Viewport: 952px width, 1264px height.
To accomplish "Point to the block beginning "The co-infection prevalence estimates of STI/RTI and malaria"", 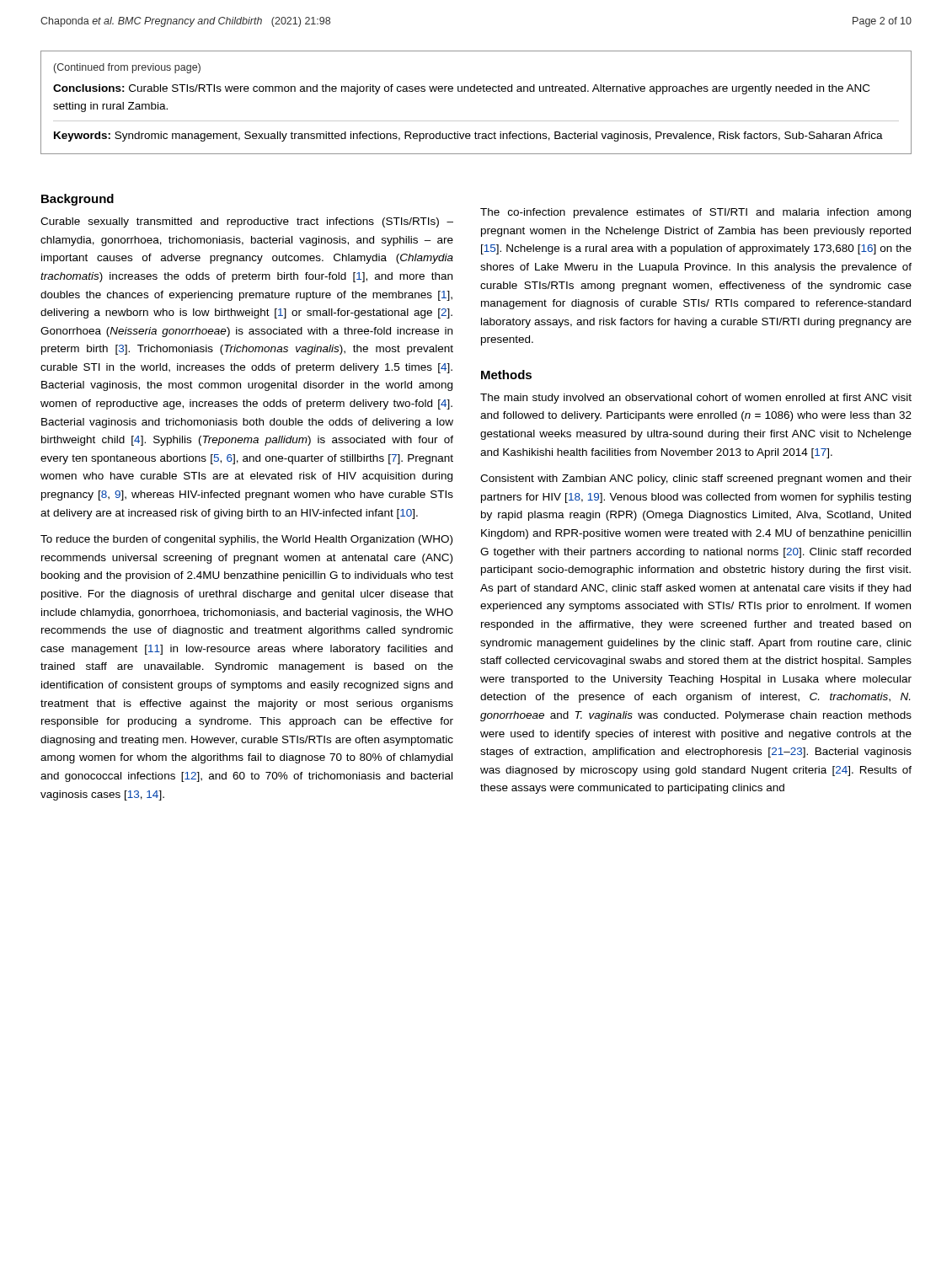I will tap(696, 276).
